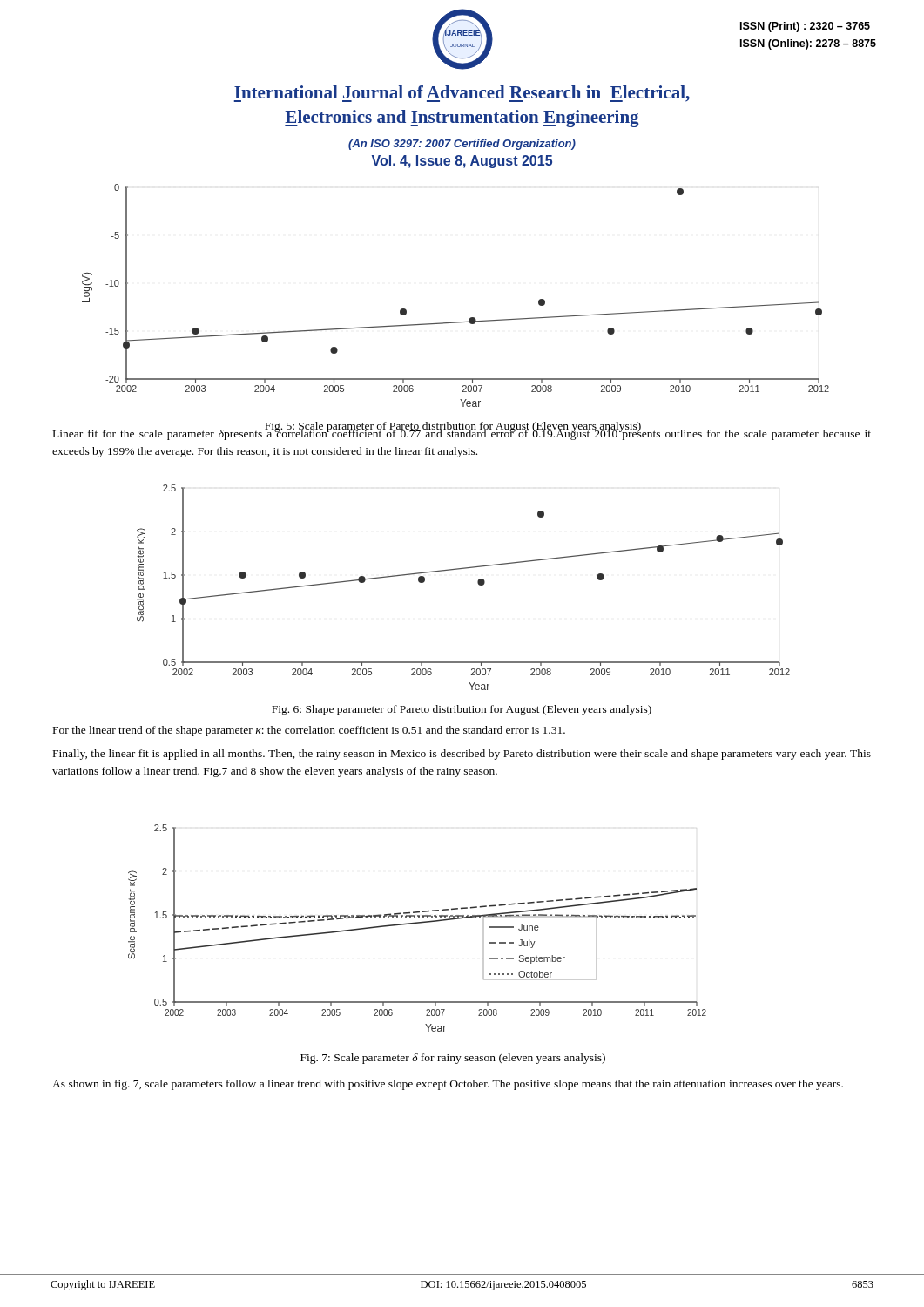The image size is (924, 1307).
Task: Point to the passage starting "Finally, the linear fit is applied in"
Action: (x=462, y=762)
